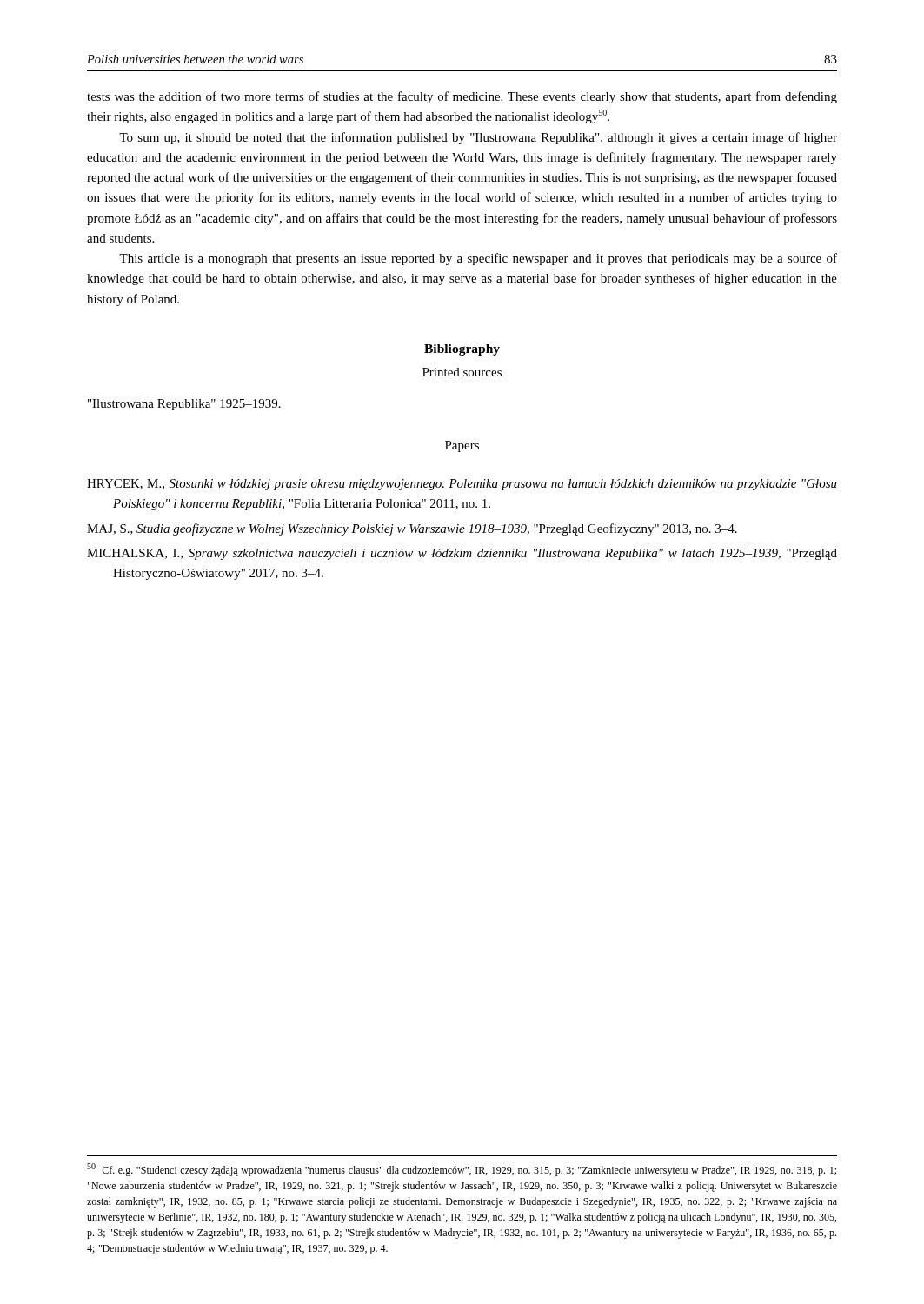Navigate to the passage starting "This article is a"
Image resolution: width=924 pixels, height=1304 pixels.
(462, 279)
